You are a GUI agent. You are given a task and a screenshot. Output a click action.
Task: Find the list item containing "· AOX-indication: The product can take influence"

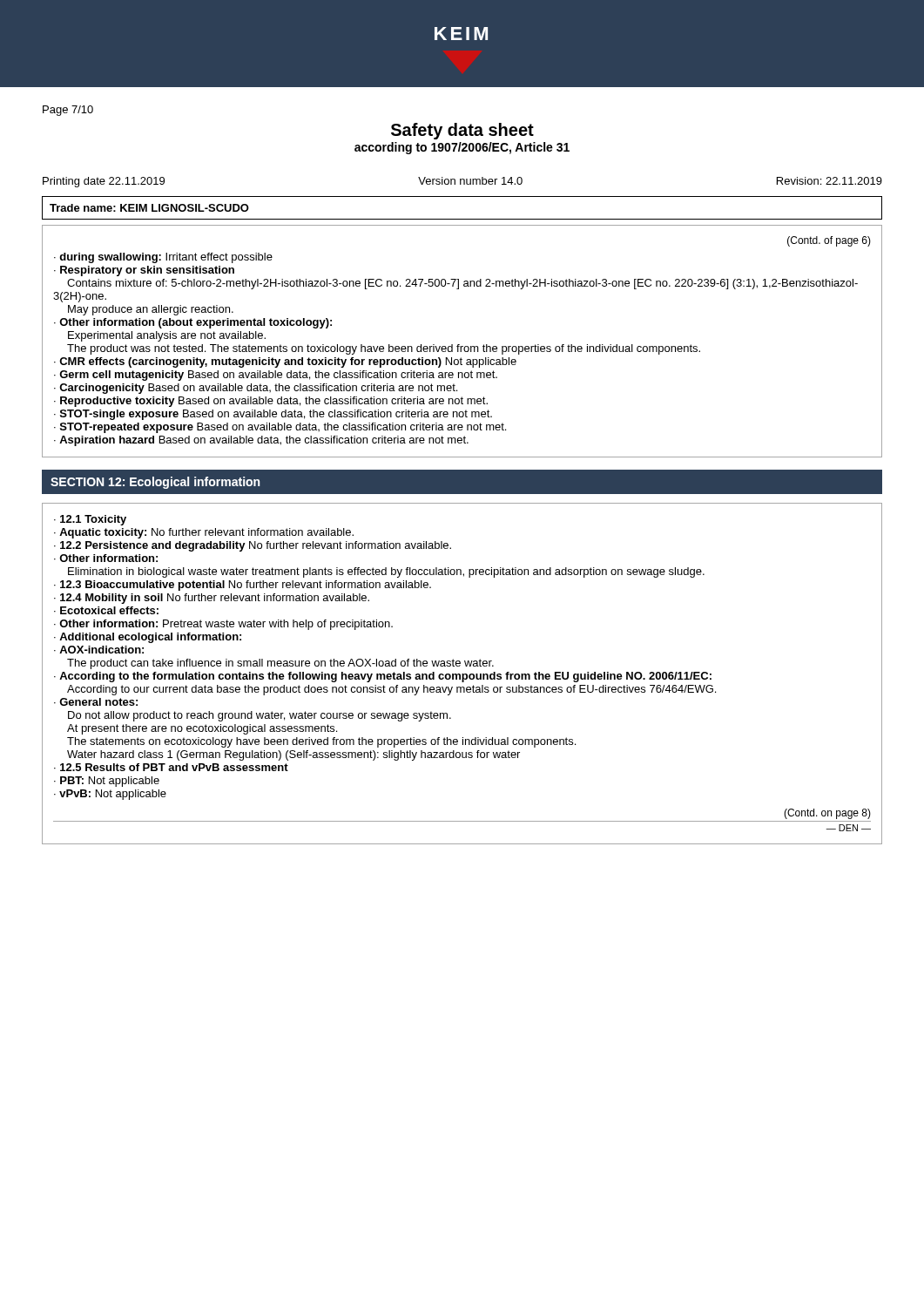click(x=274, y=656)
